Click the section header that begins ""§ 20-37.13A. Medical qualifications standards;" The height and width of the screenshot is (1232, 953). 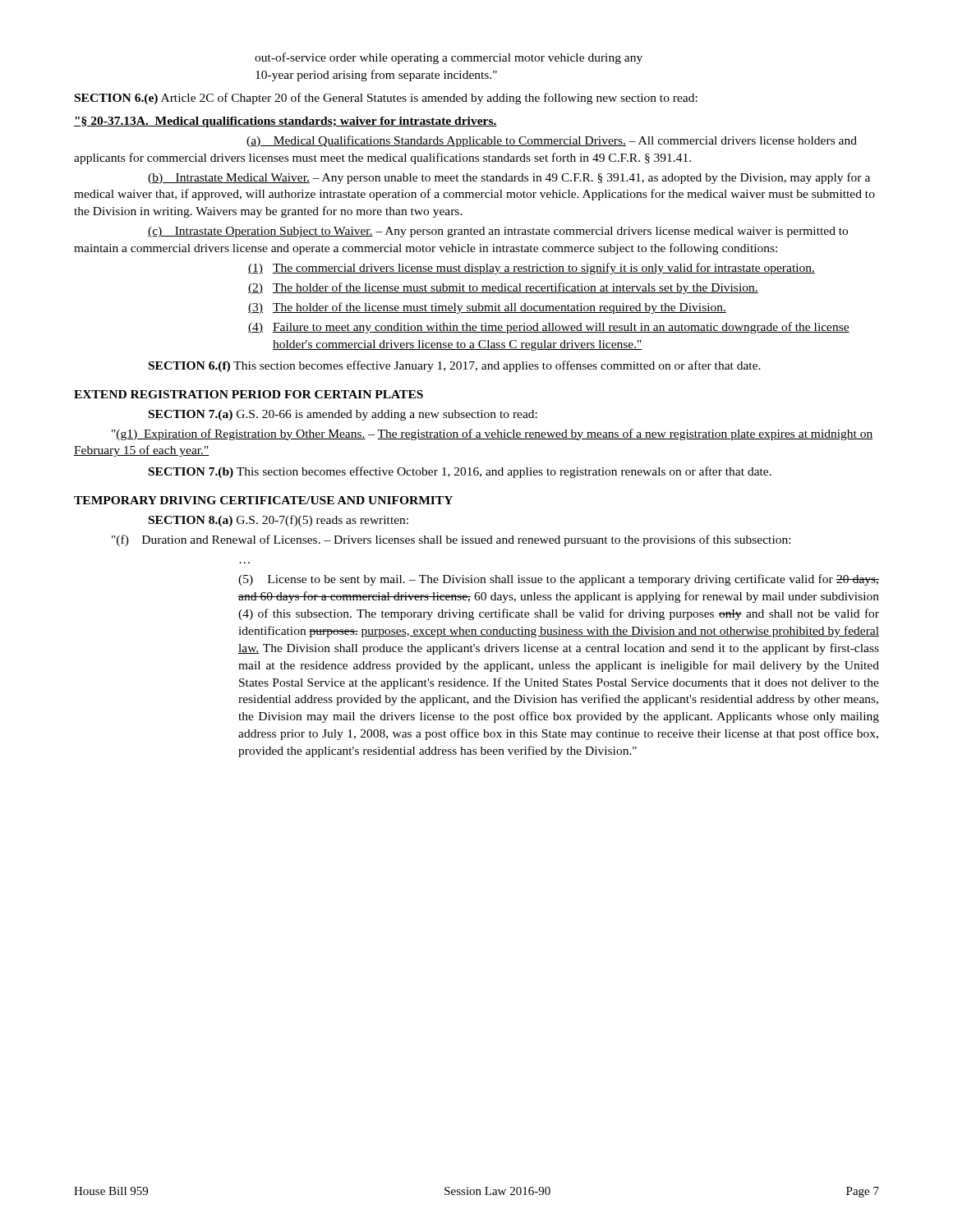pyautogui.click(x=285, y=120)
